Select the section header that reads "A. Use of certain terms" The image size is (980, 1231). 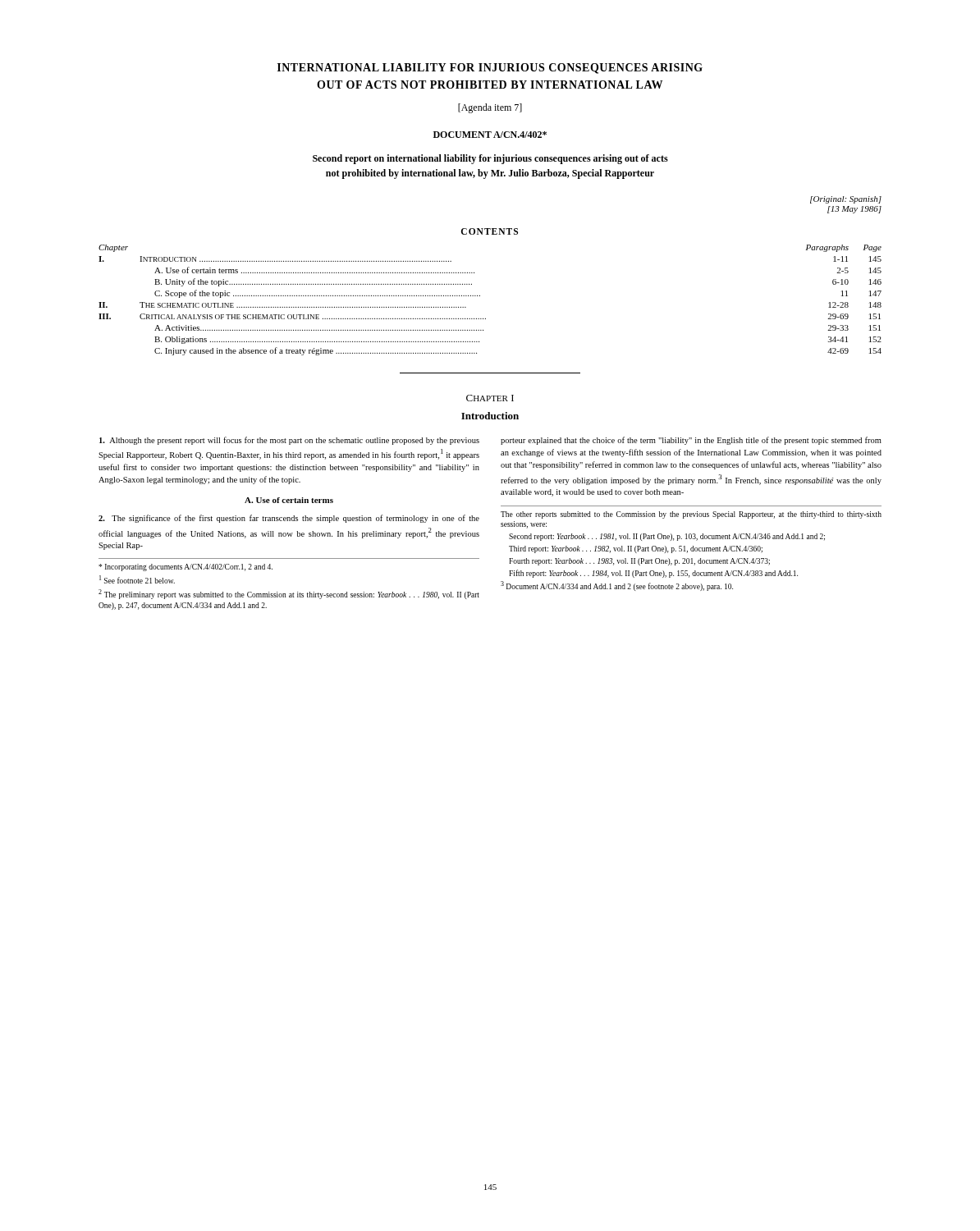coord(289,500)
